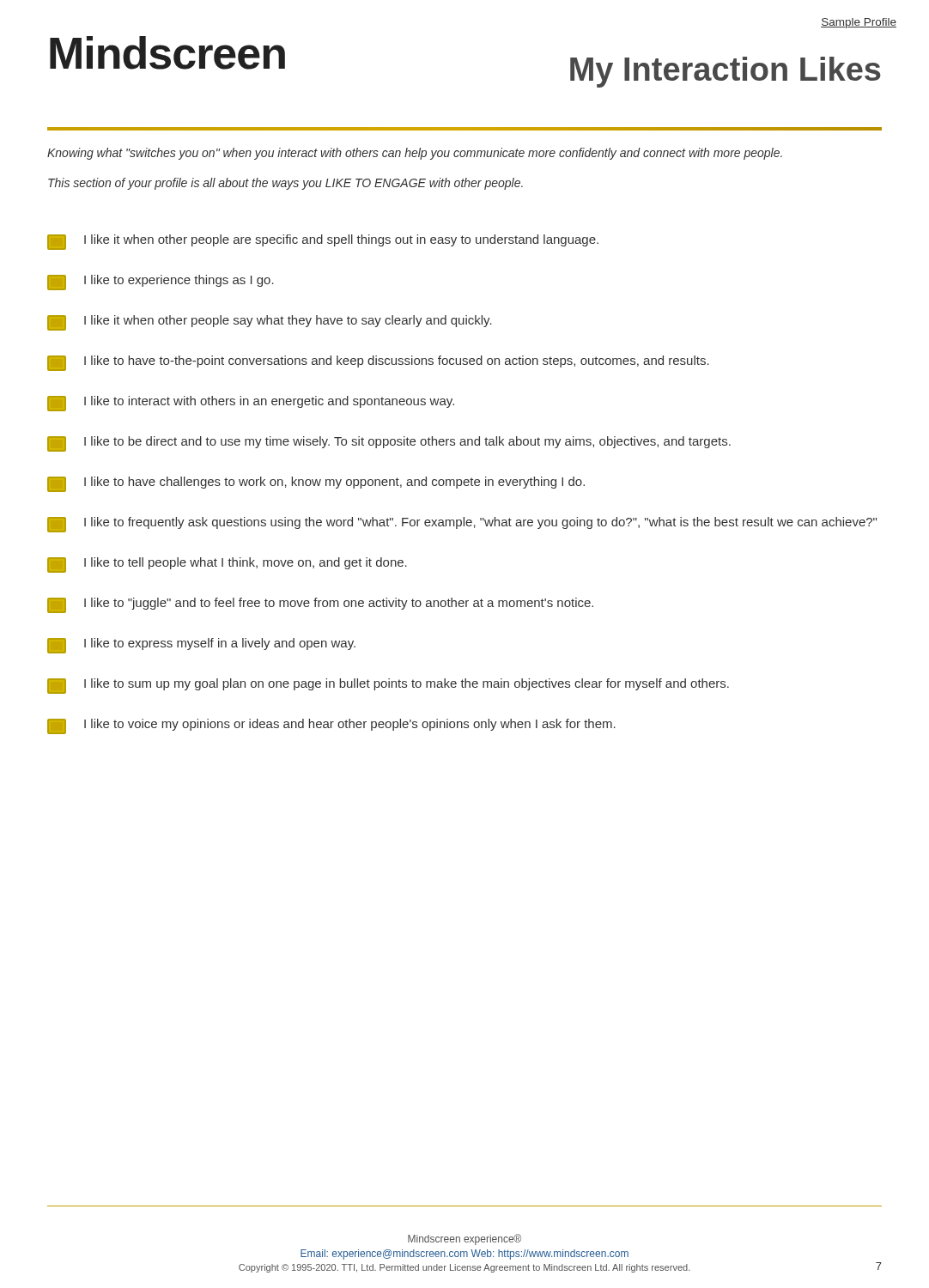Find the block on this page that starts "I like to interact with others in"
This screenshot has width=929, height=1288.
[x=251, y=404]
